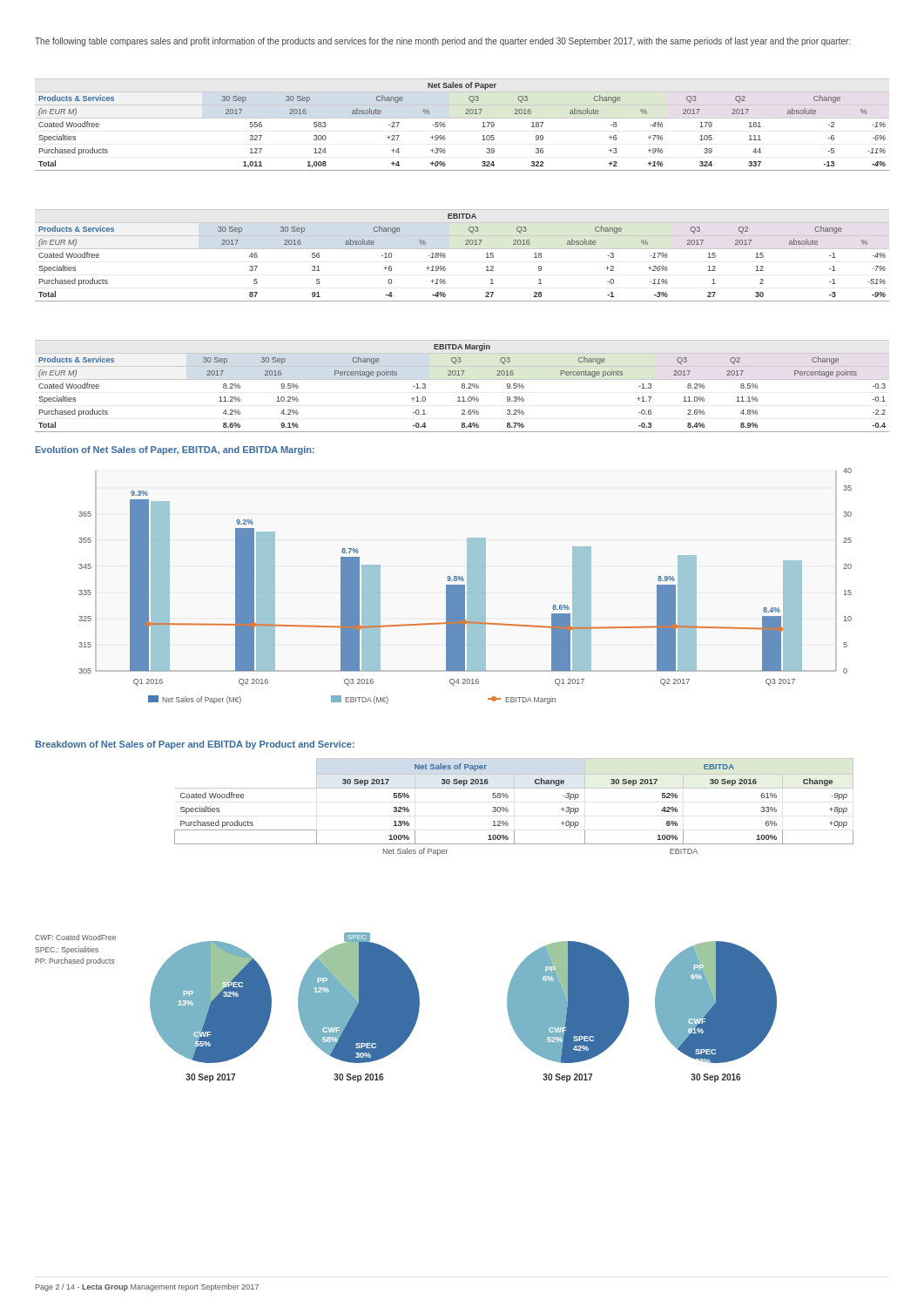Find the grouped bar chart
This screenshot has width=924, height=1307.
462,592
